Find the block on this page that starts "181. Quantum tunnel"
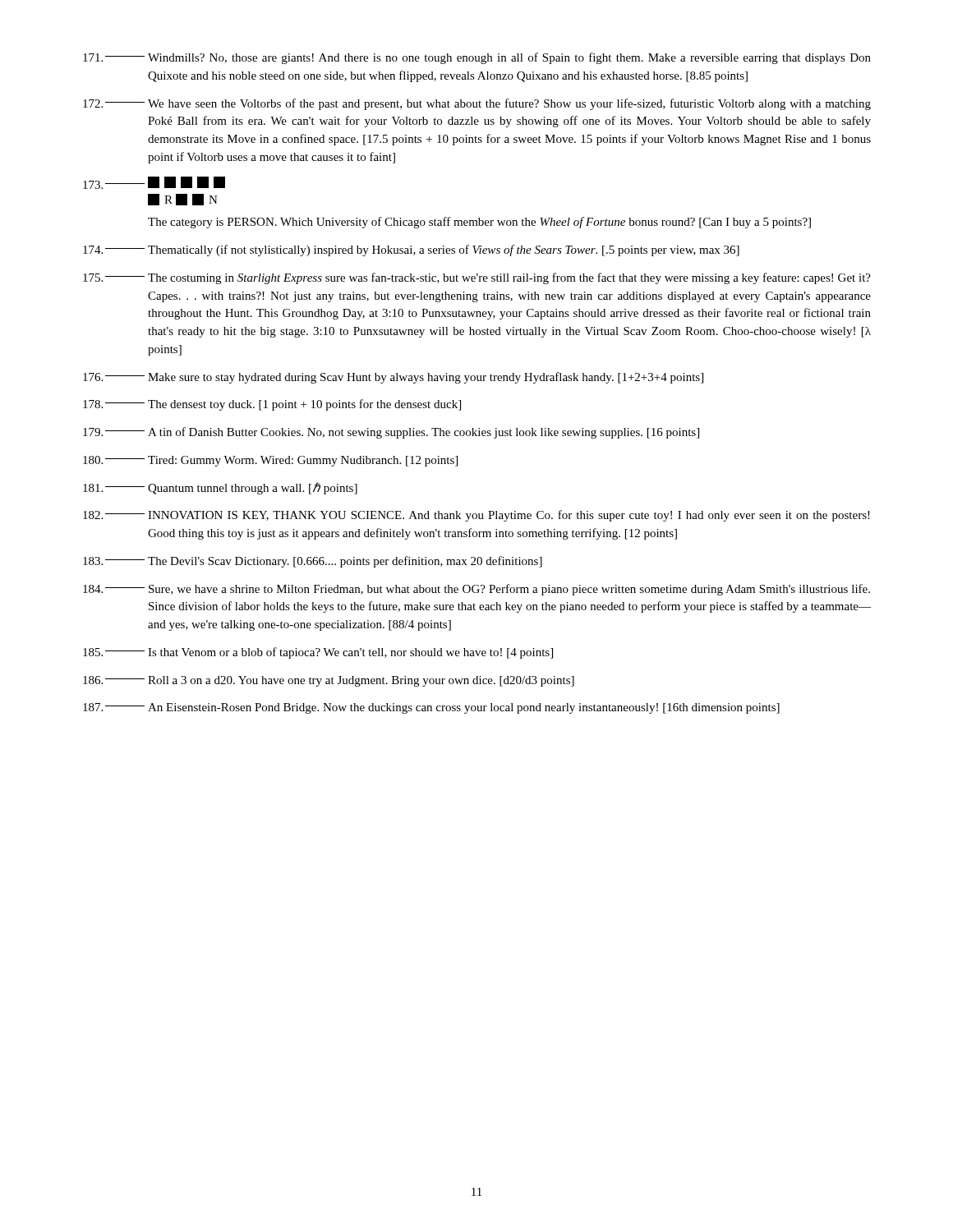The width and height of the screenshot is (953, 1232). (220, 488)
